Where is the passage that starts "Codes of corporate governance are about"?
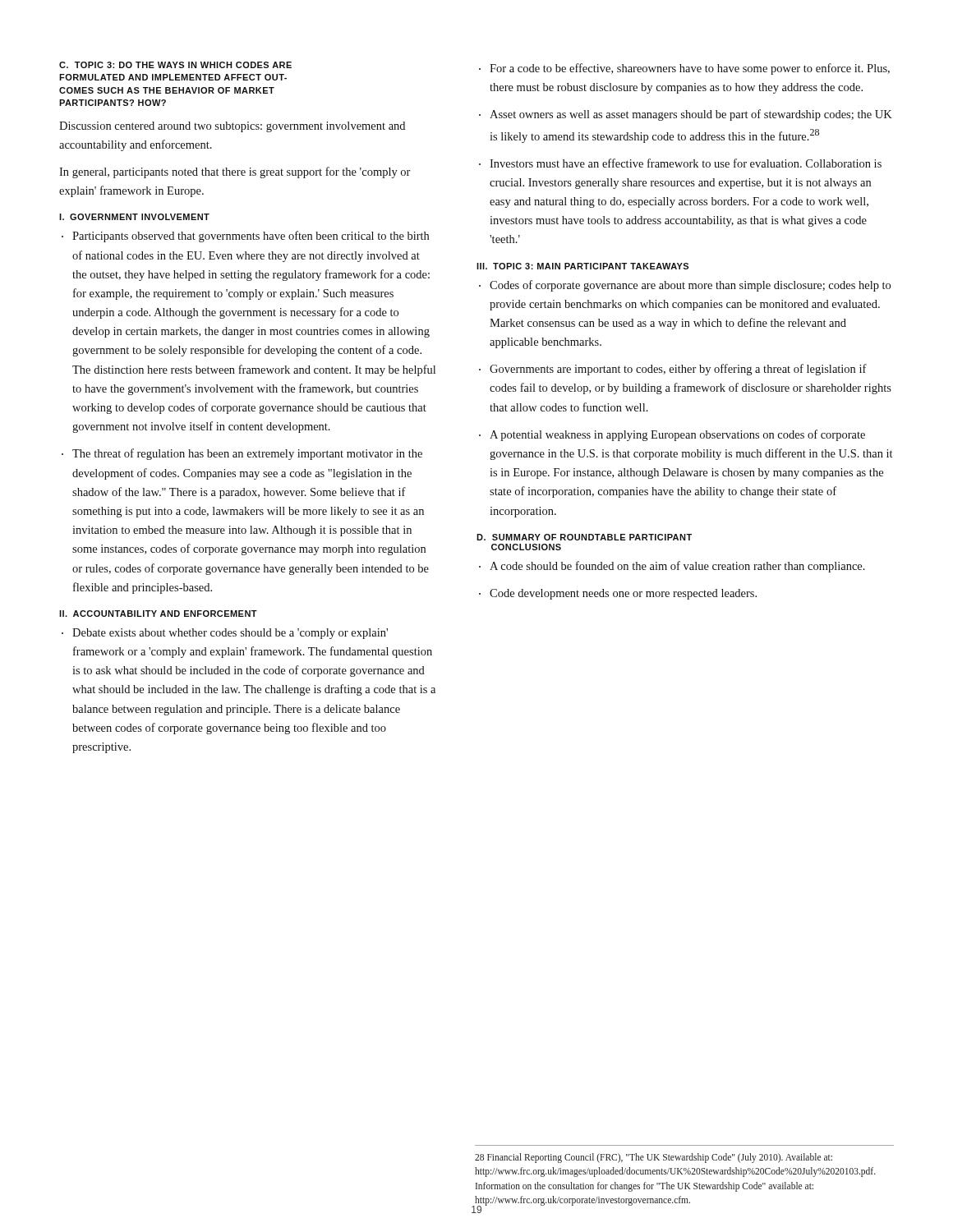This screenshot has width=953, height=1232. click(690, 313)
